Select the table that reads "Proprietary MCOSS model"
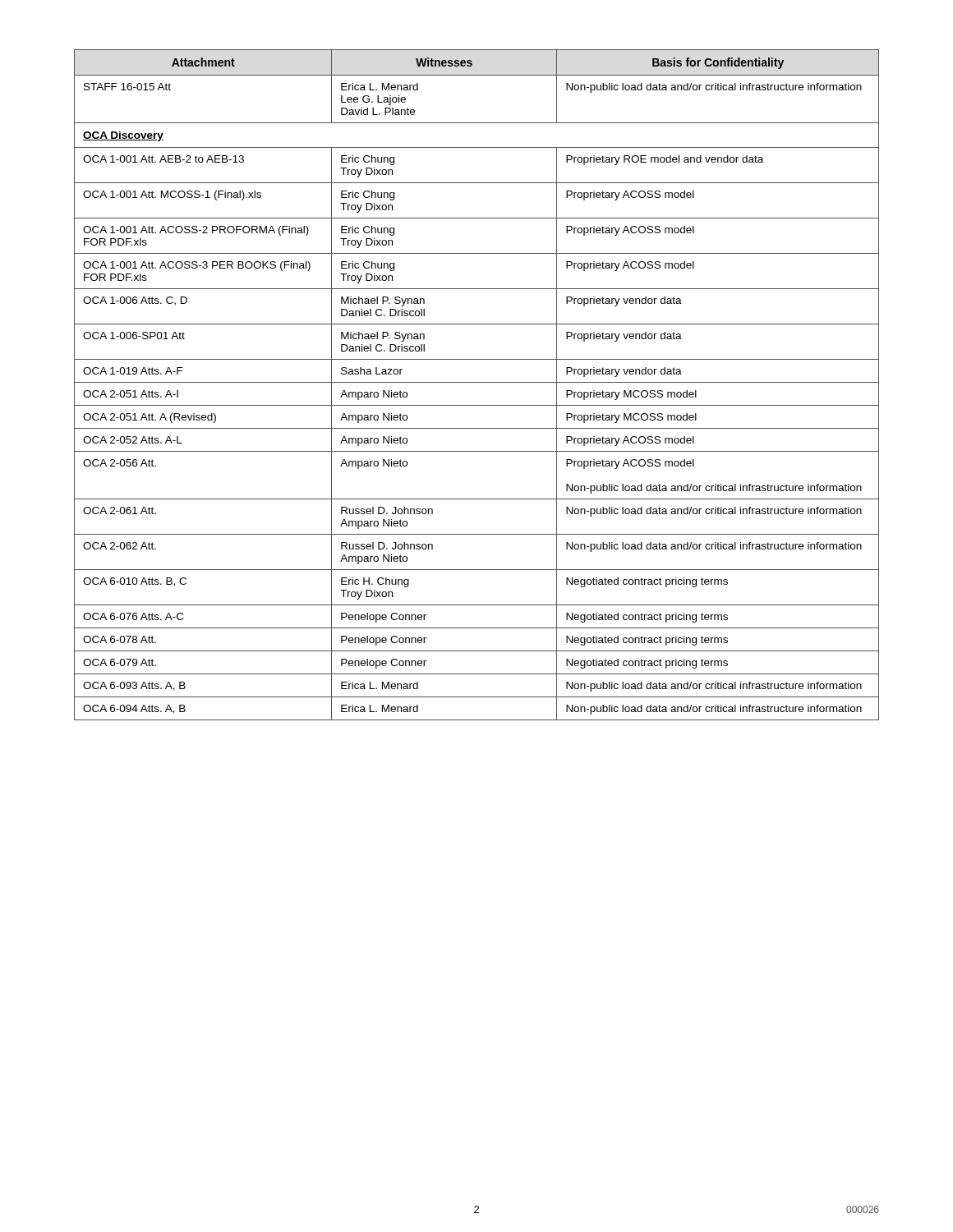This screenshot has height=1232, width=953. click(x=476, y=385)
